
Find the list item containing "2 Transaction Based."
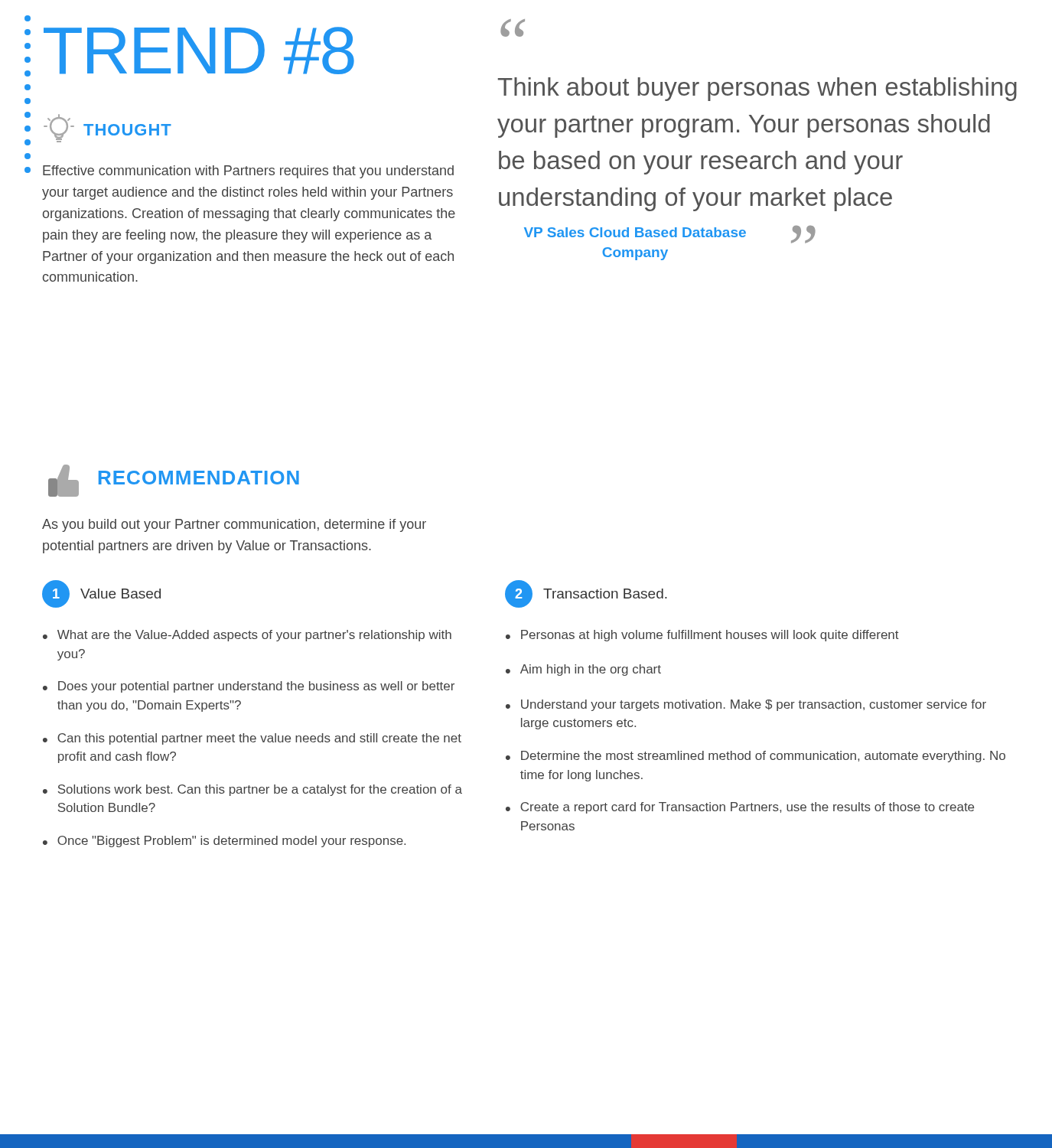point(586,594)
